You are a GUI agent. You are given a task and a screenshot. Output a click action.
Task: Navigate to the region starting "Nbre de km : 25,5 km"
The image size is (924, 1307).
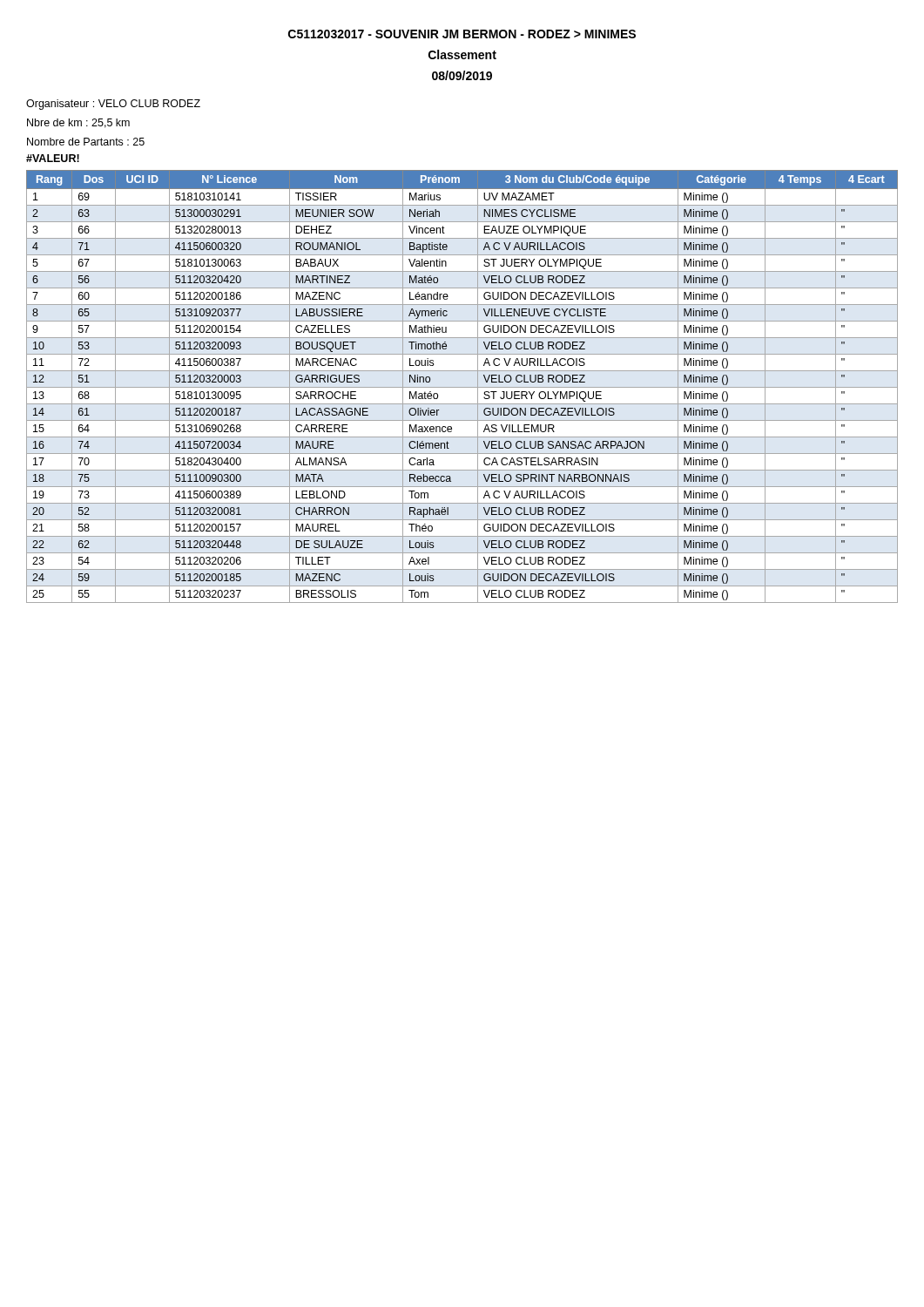click(x=78, y=123)
